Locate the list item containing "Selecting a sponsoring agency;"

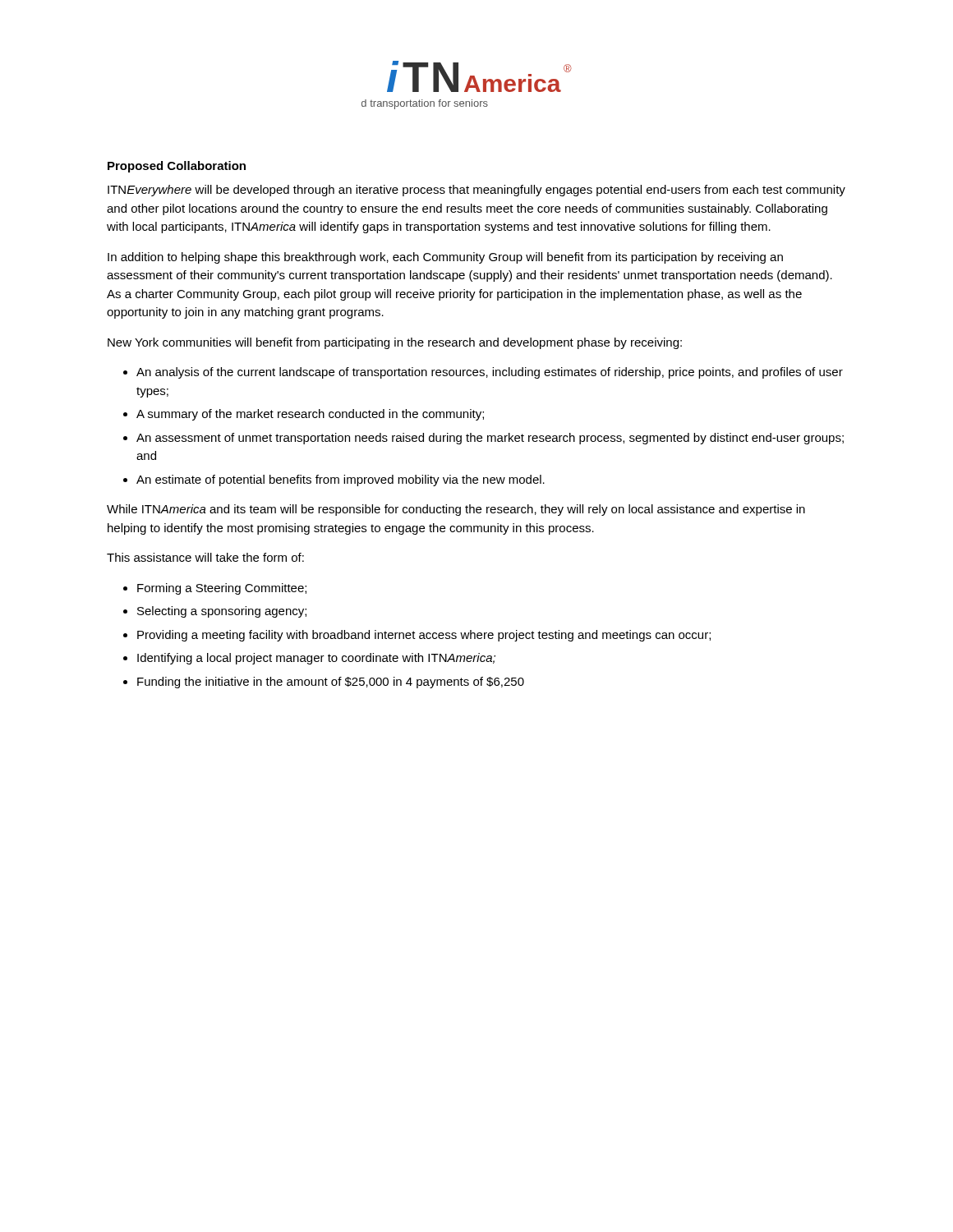point(222,611)
